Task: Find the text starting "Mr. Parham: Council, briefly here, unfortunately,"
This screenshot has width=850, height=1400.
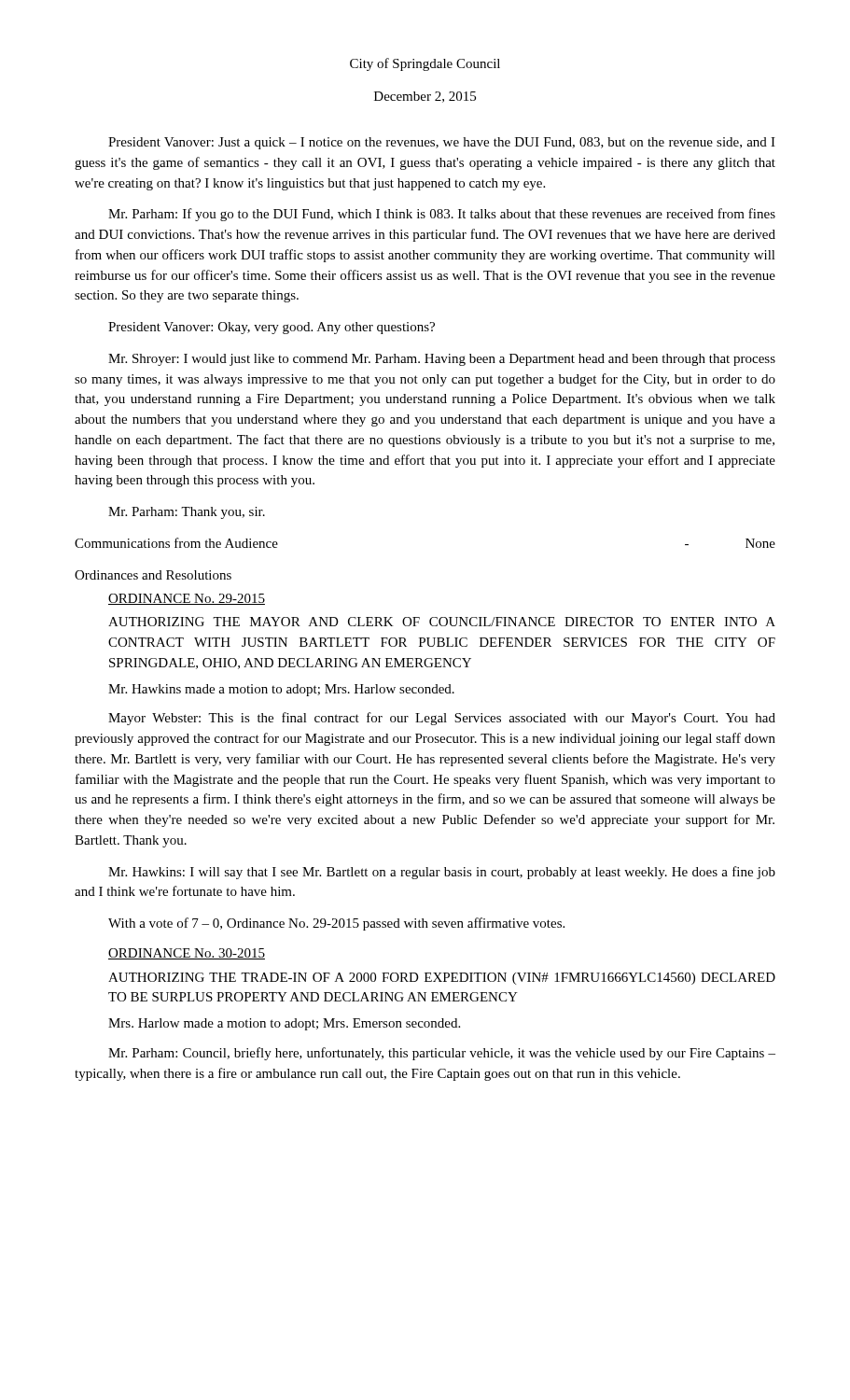Action: 425,1063
